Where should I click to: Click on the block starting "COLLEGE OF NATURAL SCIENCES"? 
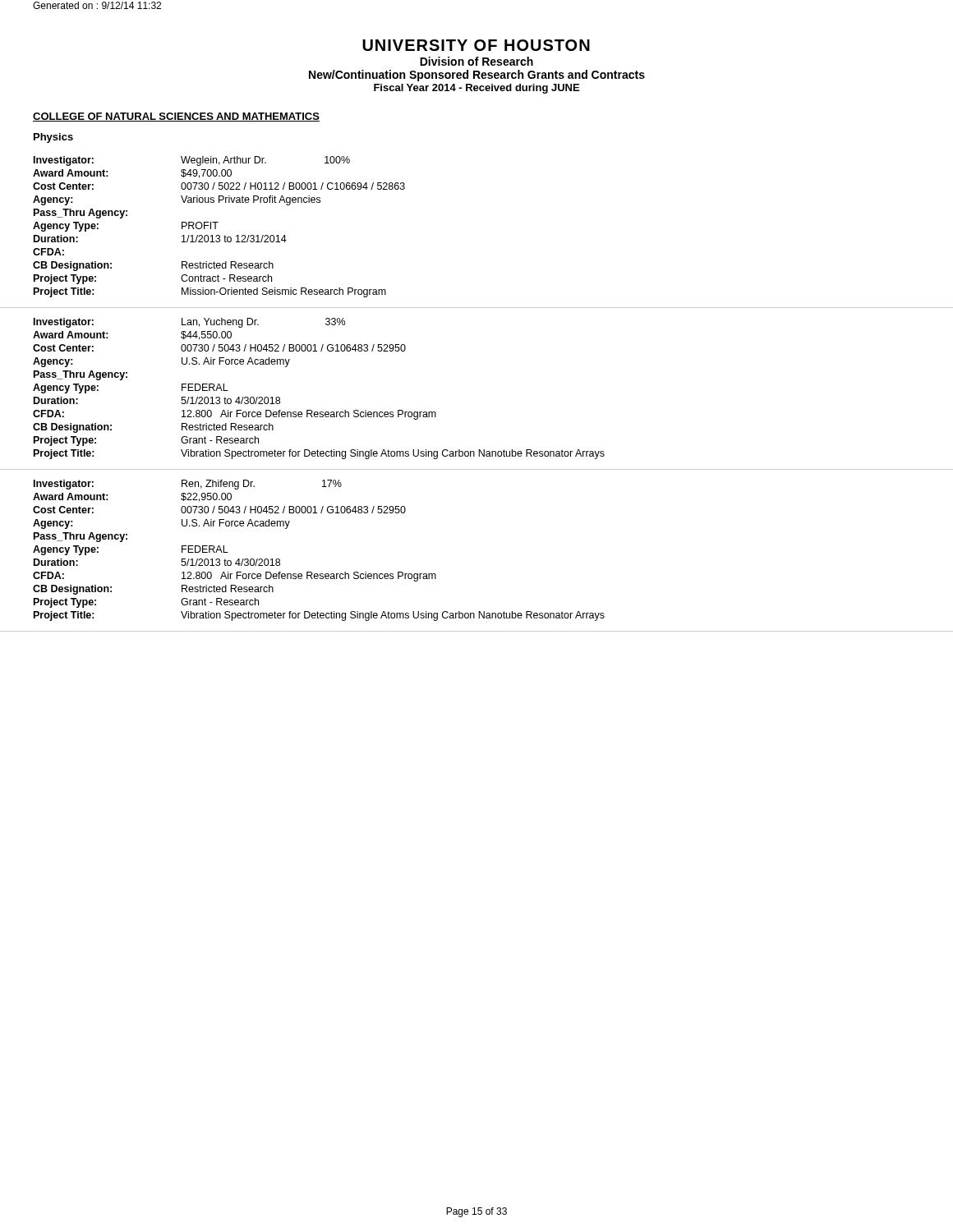176,116
